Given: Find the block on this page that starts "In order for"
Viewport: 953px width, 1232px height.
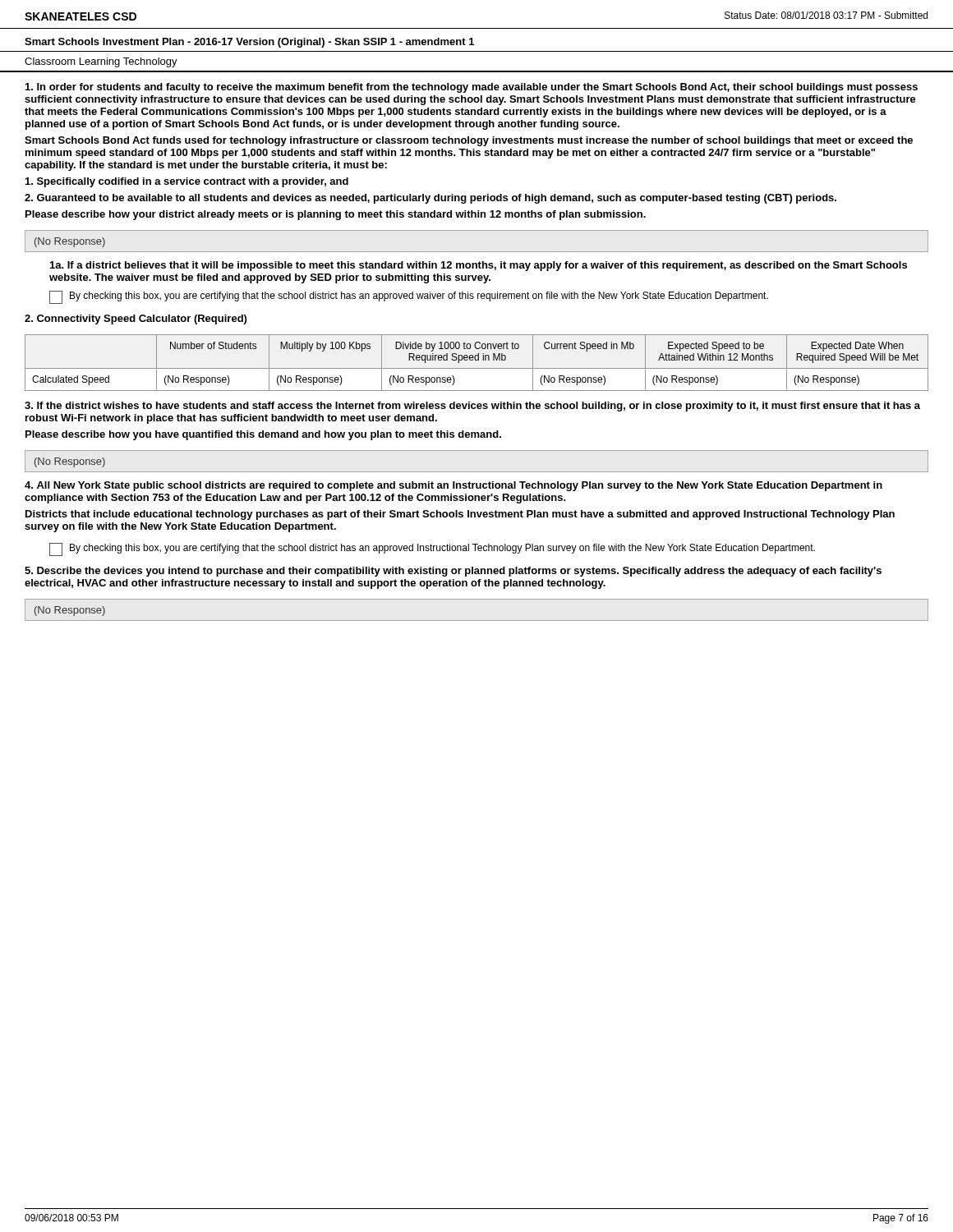Looking at the screenshot, I should [476, 150].
